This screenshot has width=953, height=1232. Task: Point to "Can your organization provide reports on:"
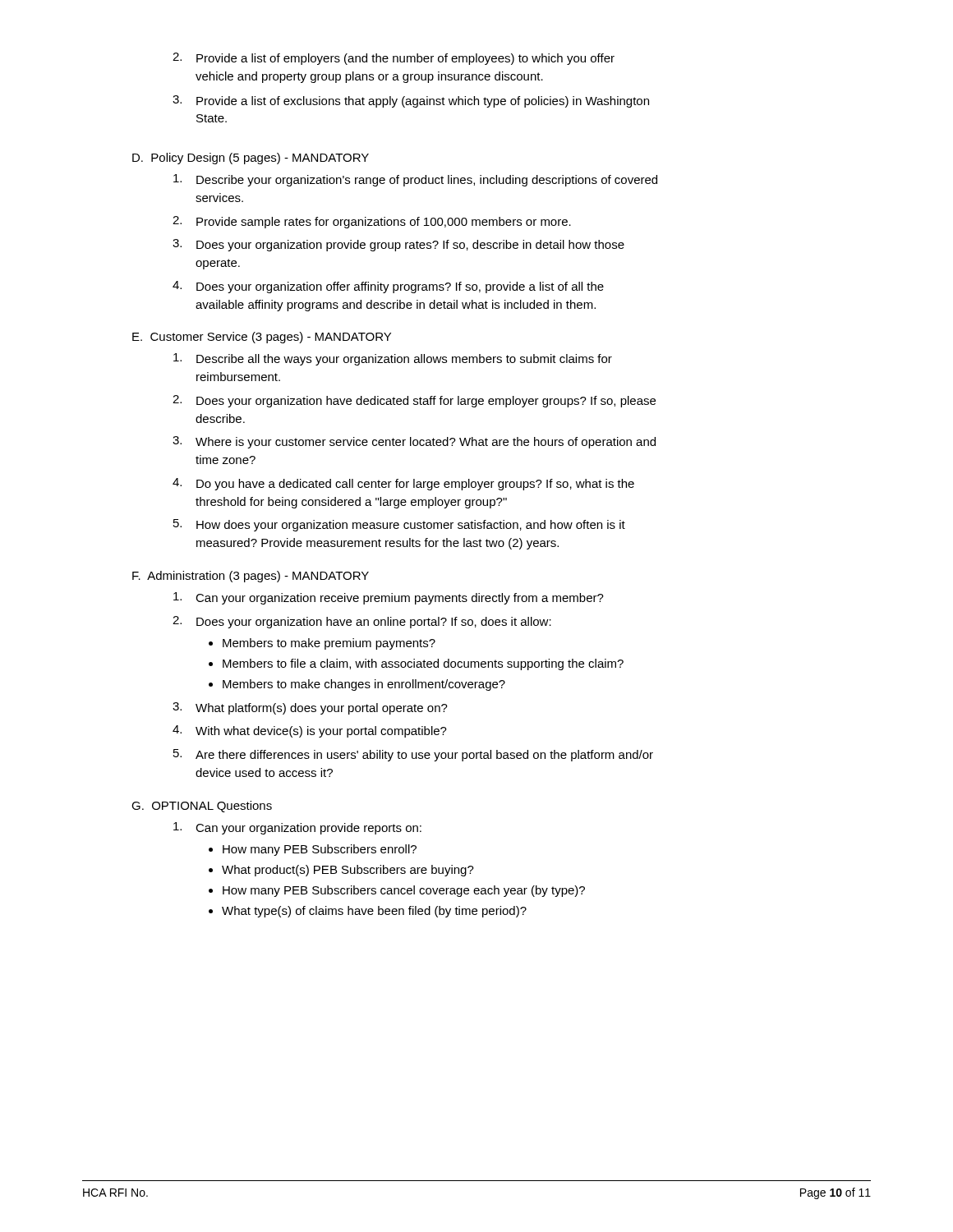click(297, 827)
